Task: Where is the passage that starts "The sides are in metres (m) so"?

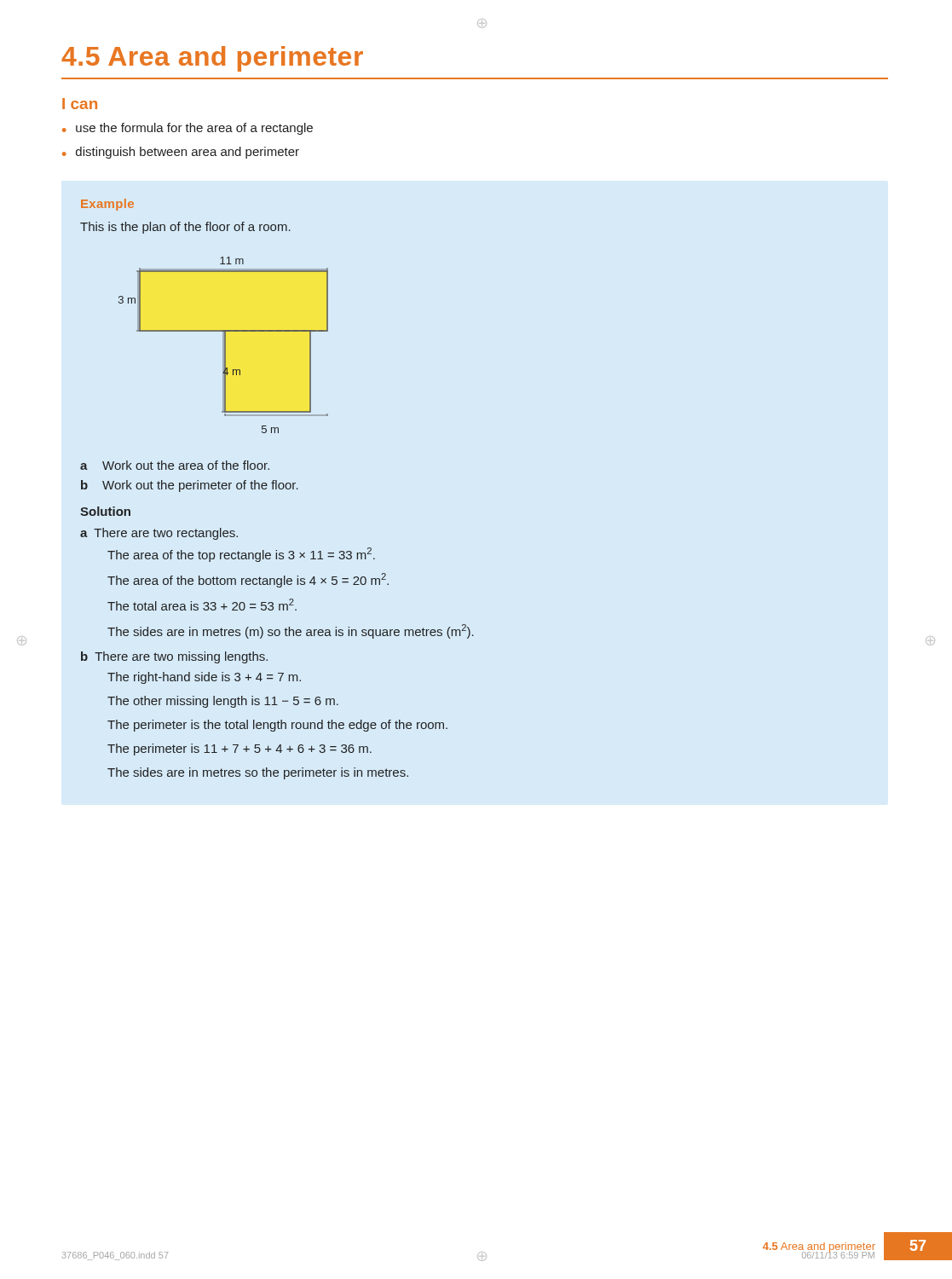Action: click(x=291, y=631)
